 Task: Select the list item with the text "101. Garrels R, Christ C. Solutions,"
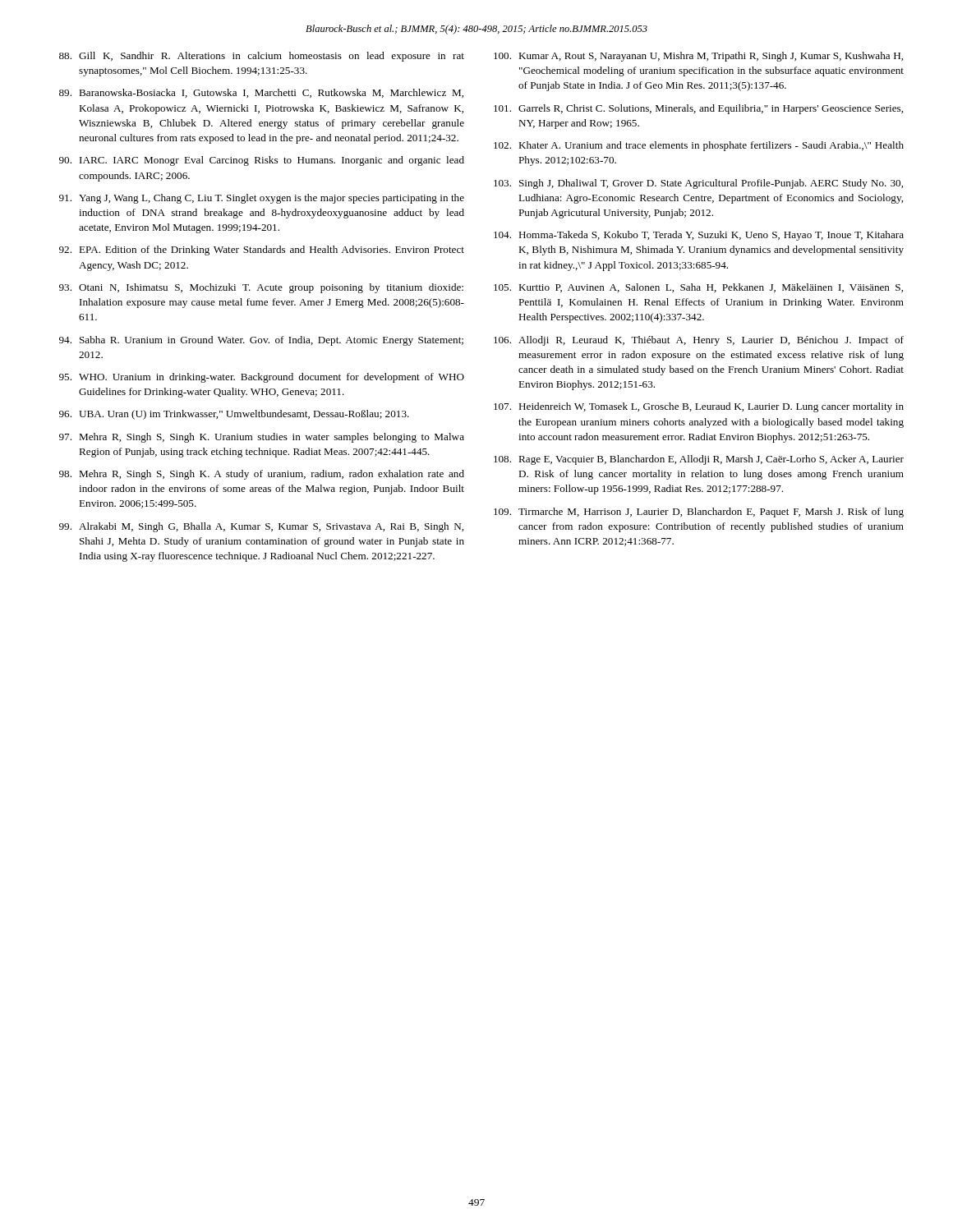(696, 116)
